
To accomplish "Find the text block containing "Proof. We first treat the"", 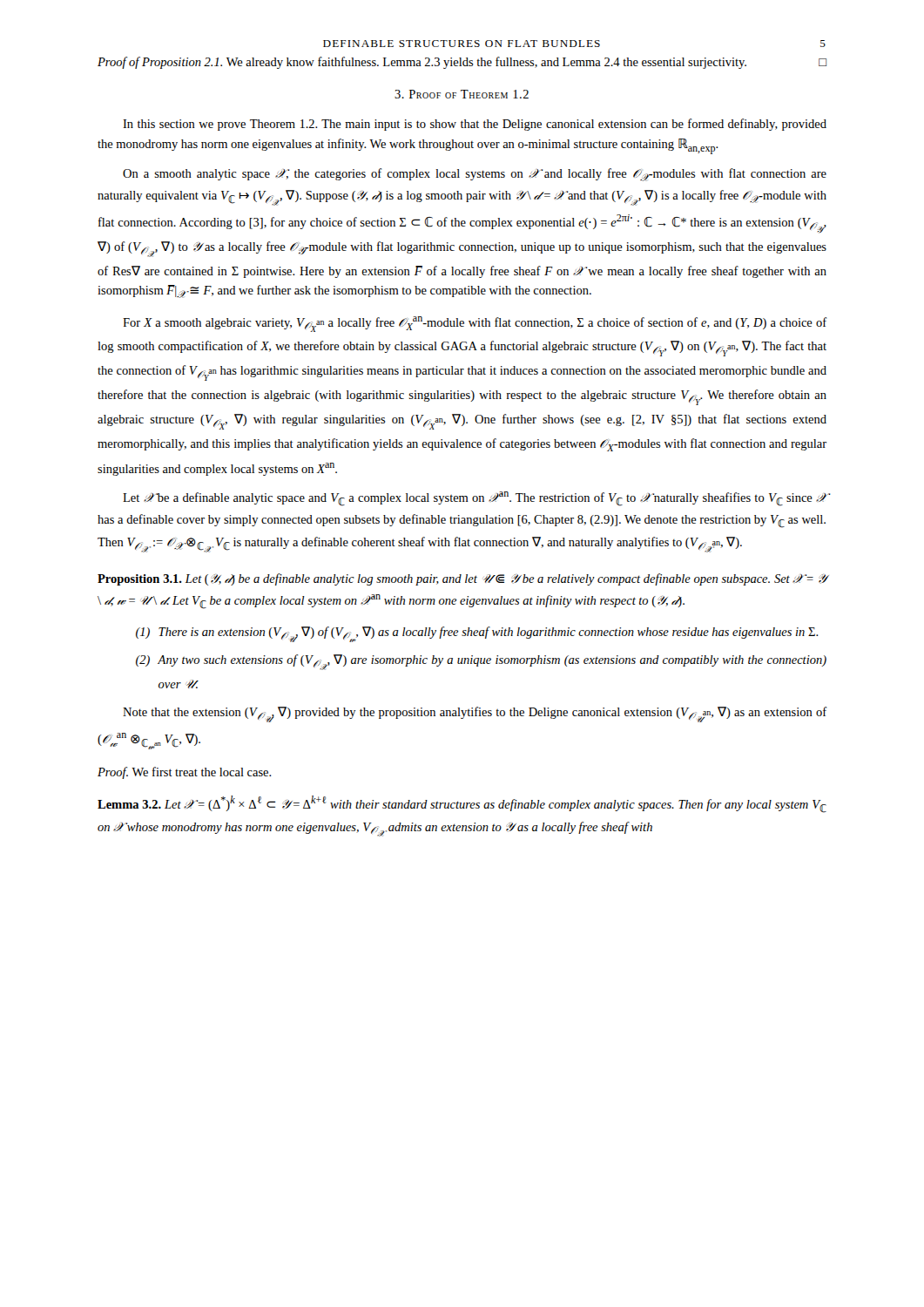I will [185, 772].
